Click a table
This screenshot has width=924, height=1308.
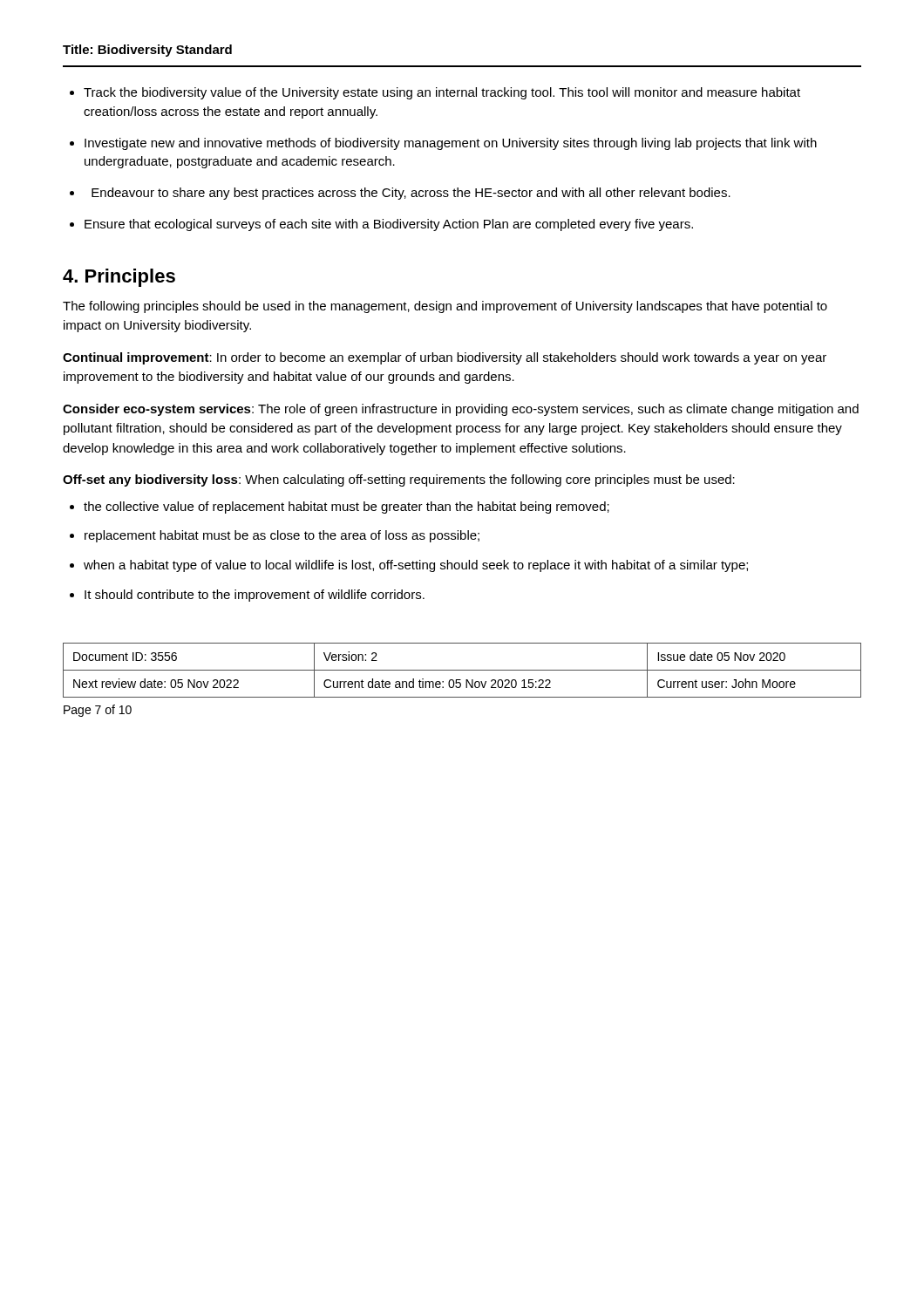coord(462,670)
